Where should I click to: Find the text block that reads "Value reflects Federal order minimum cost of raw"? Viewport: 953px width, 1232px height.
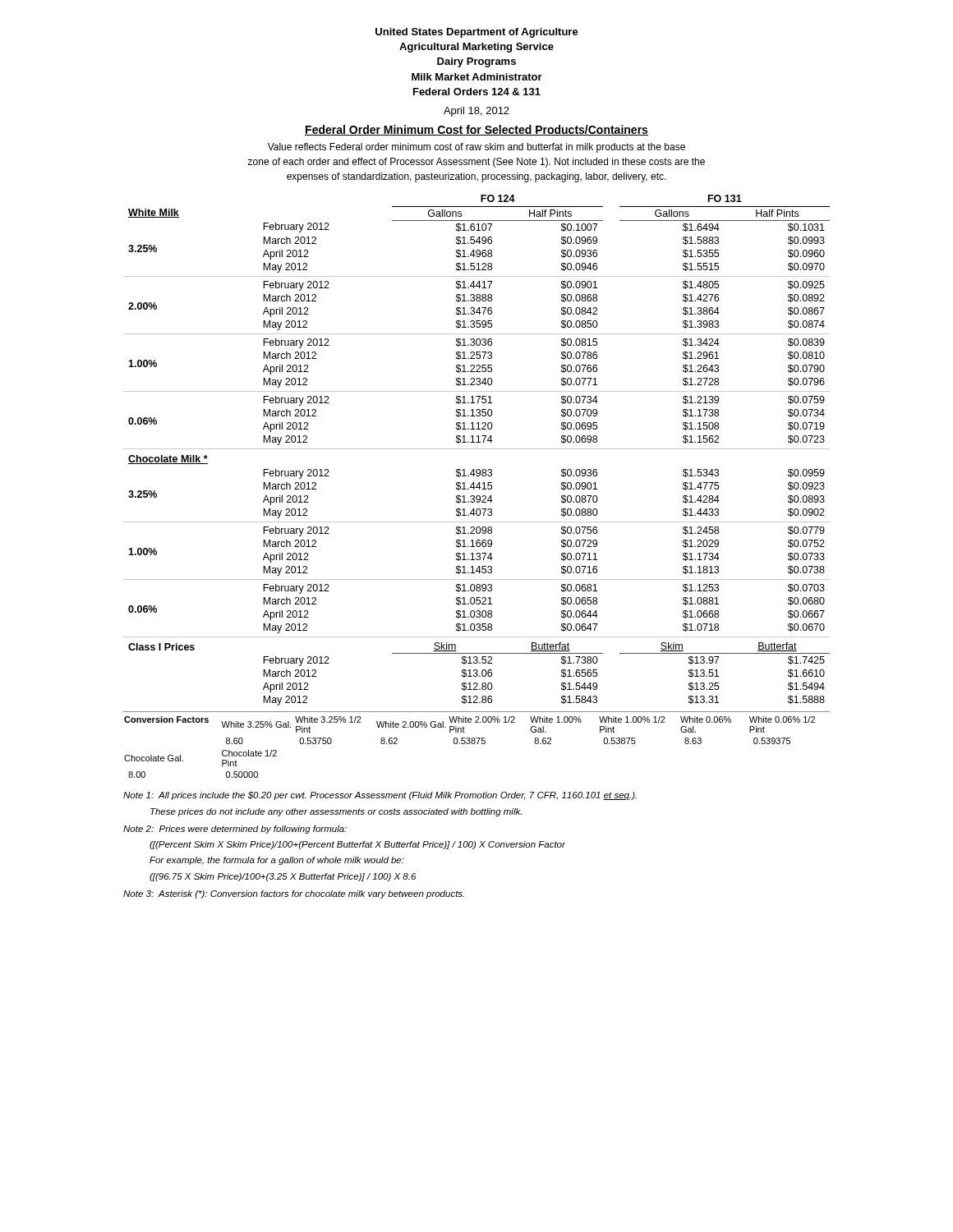pos(476,162)
